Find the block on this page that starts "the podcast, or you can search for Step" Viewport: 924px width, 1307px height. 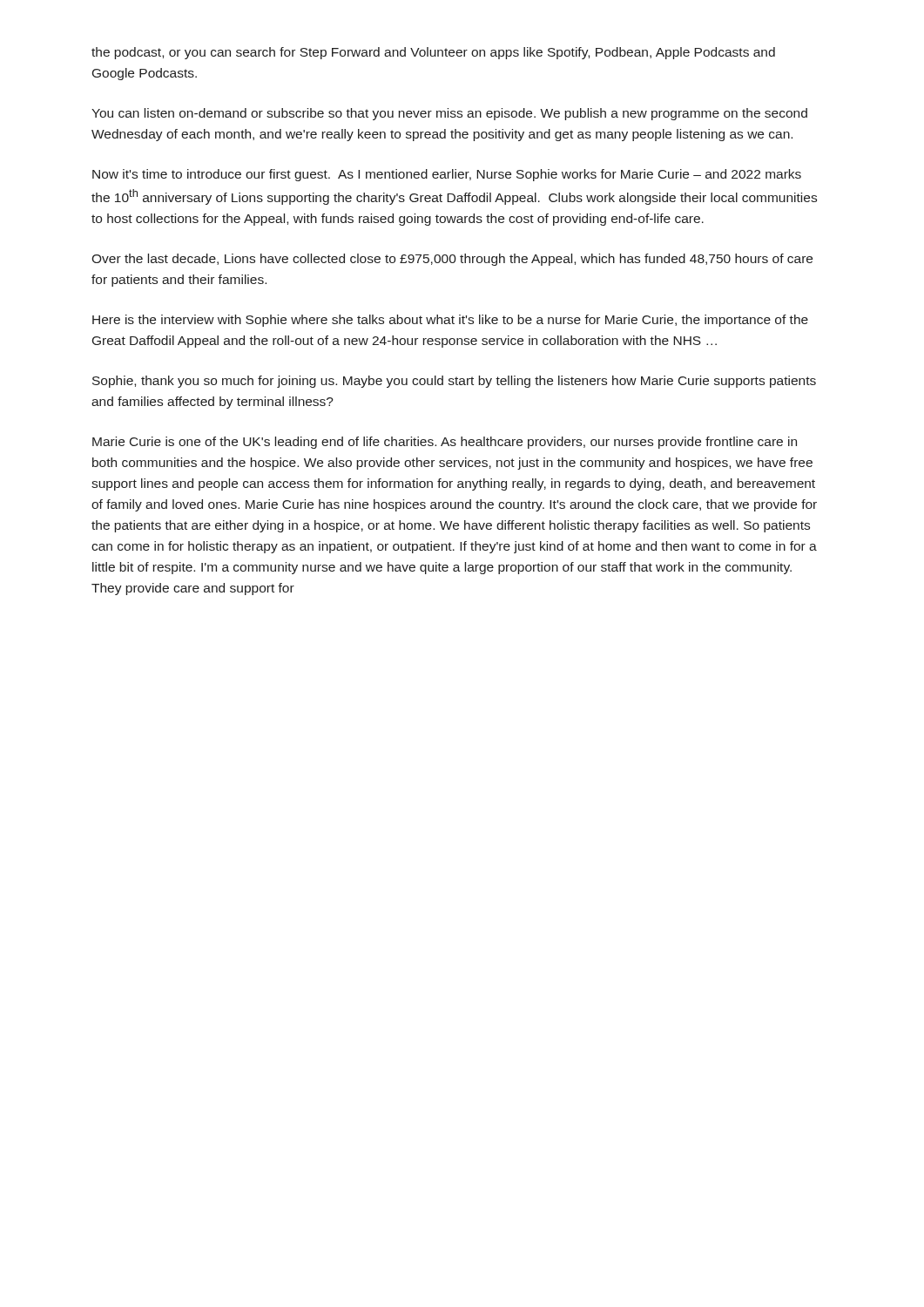pos(433,62)
